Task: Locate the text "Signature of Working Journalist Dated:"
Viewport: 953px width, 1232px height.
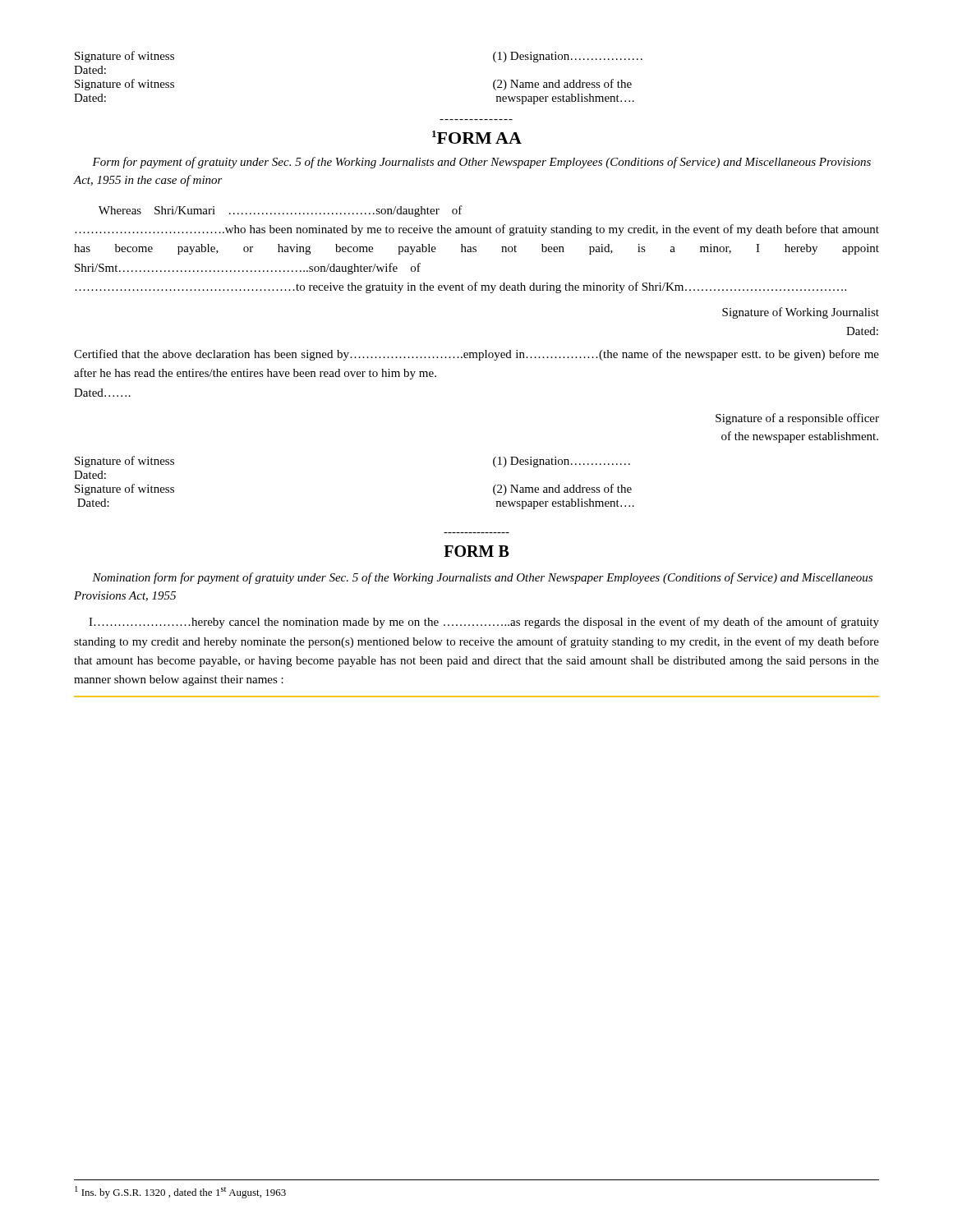Action: (x=800, y=321)
